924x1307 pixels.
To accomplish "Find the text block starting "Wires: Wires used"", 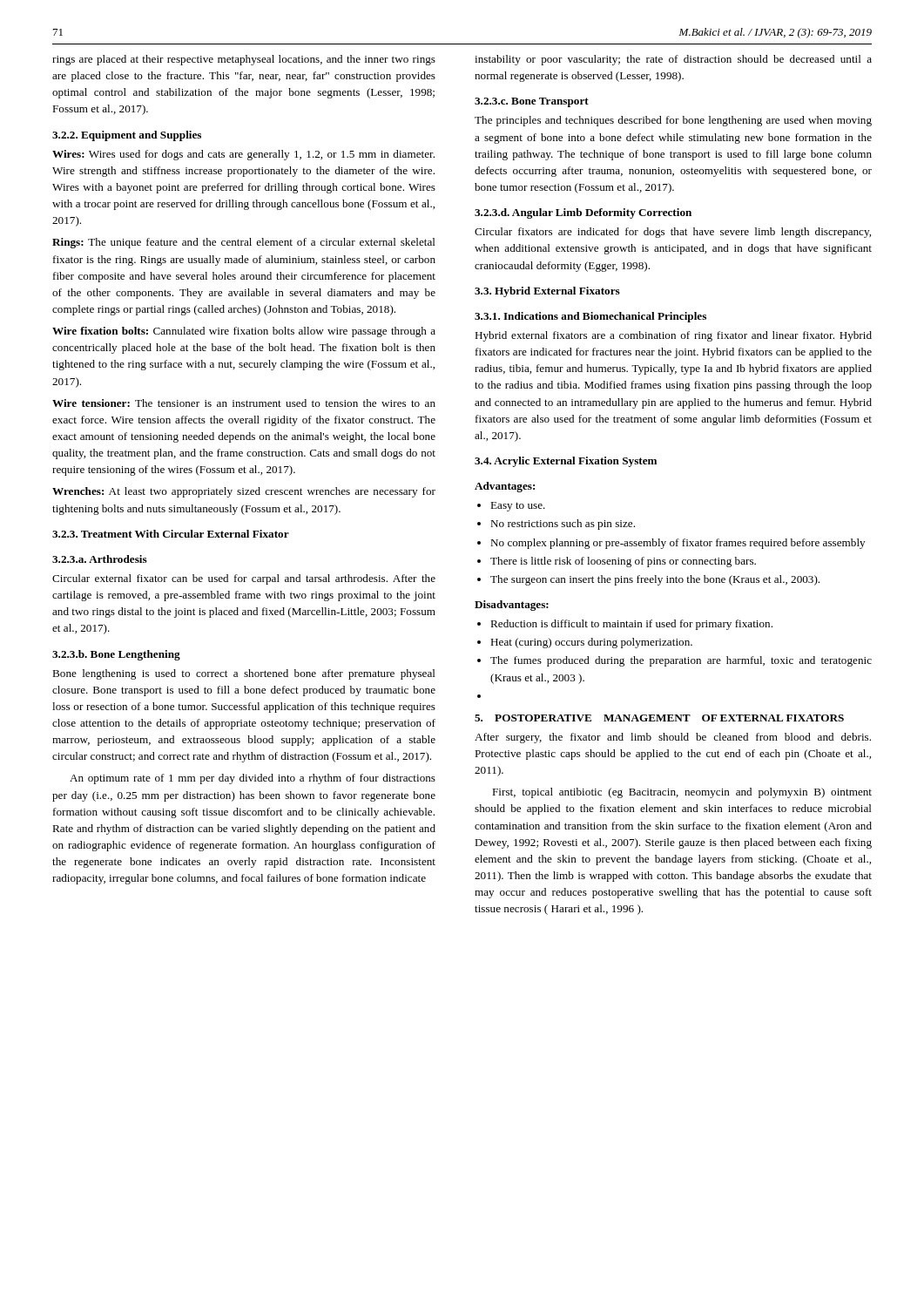I will 244,231.
